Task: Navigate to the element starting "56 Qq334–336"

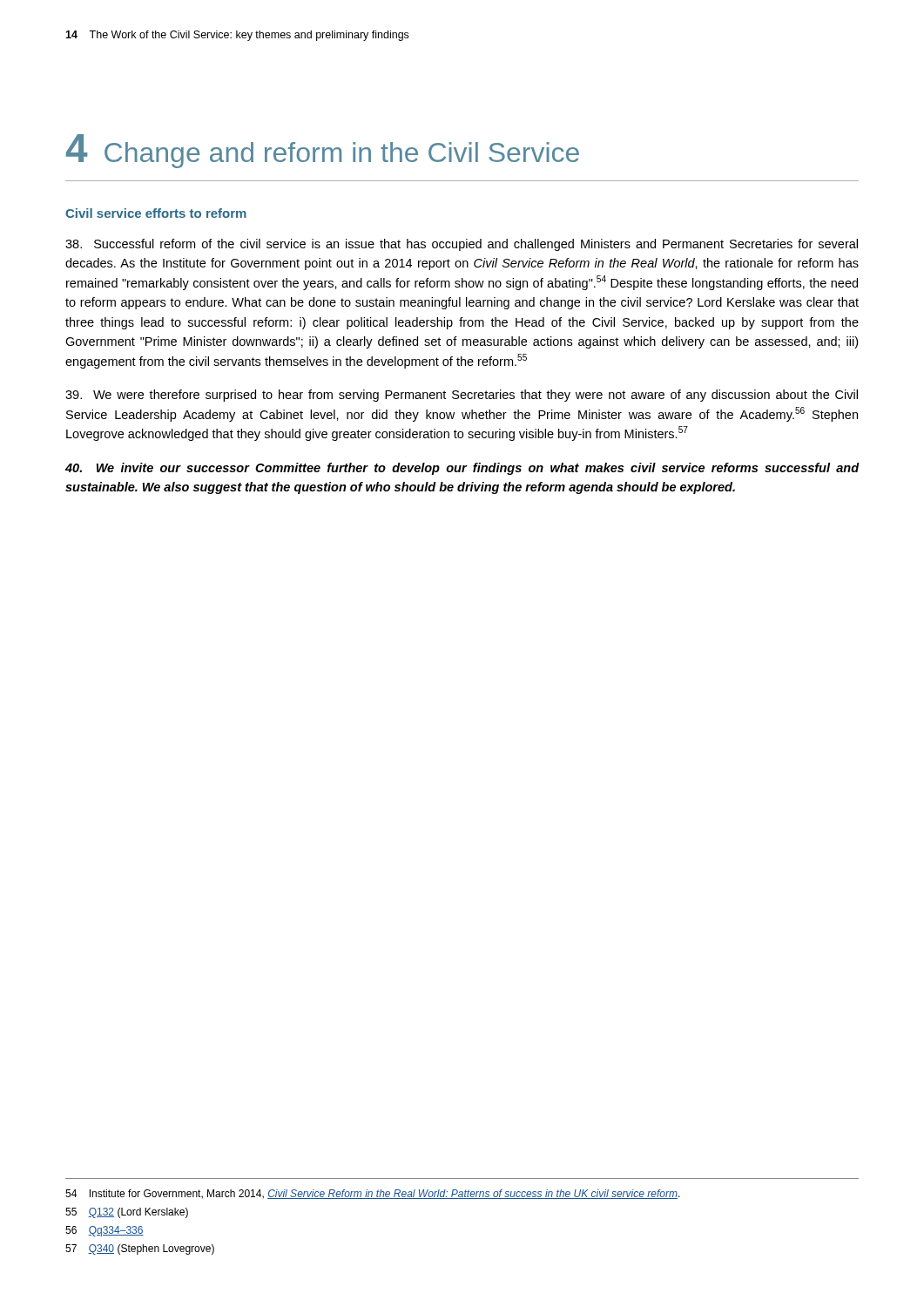Action: [104, 1230]
